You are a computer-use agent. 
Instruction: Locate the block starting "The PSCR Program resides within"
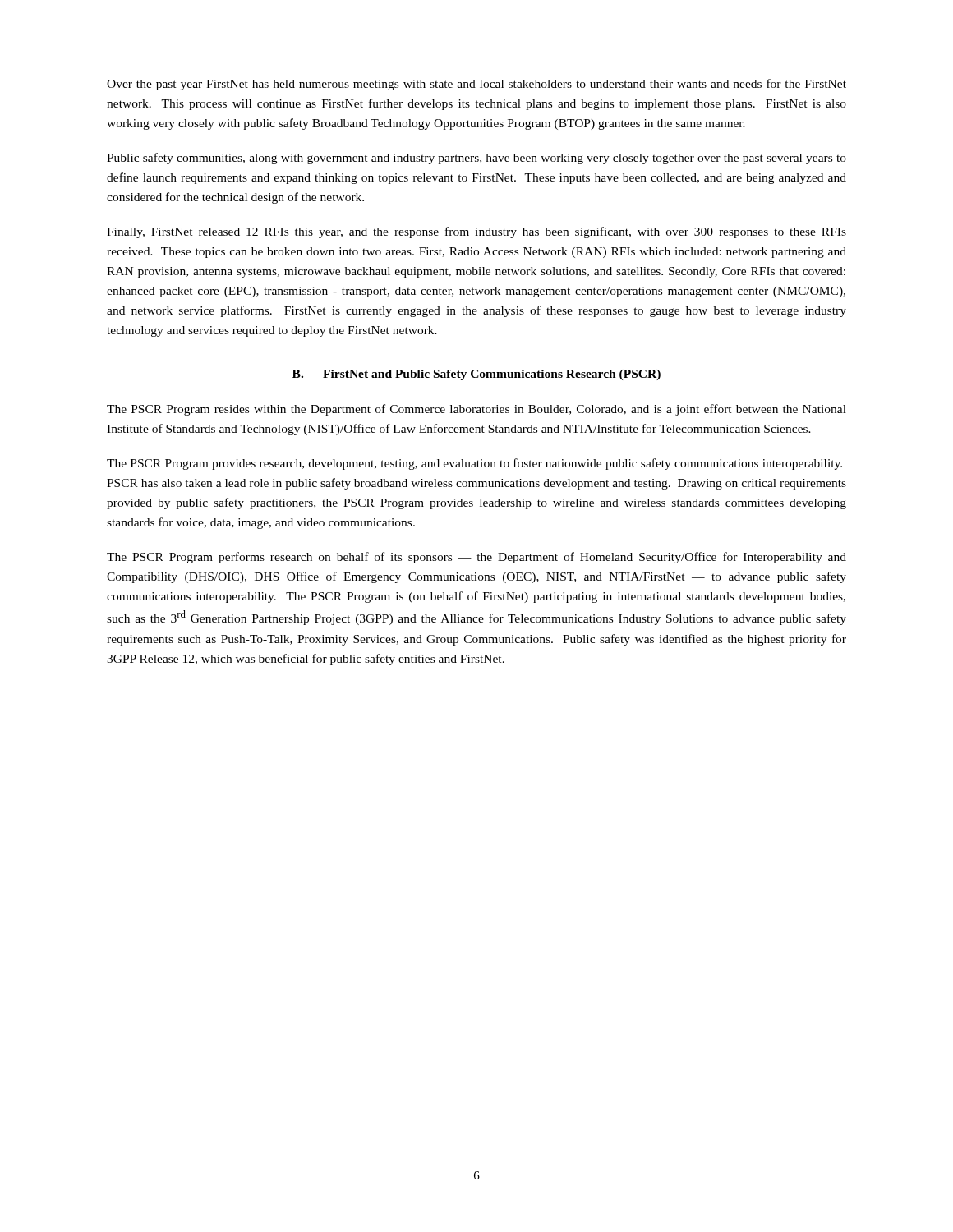pos(476,419)
